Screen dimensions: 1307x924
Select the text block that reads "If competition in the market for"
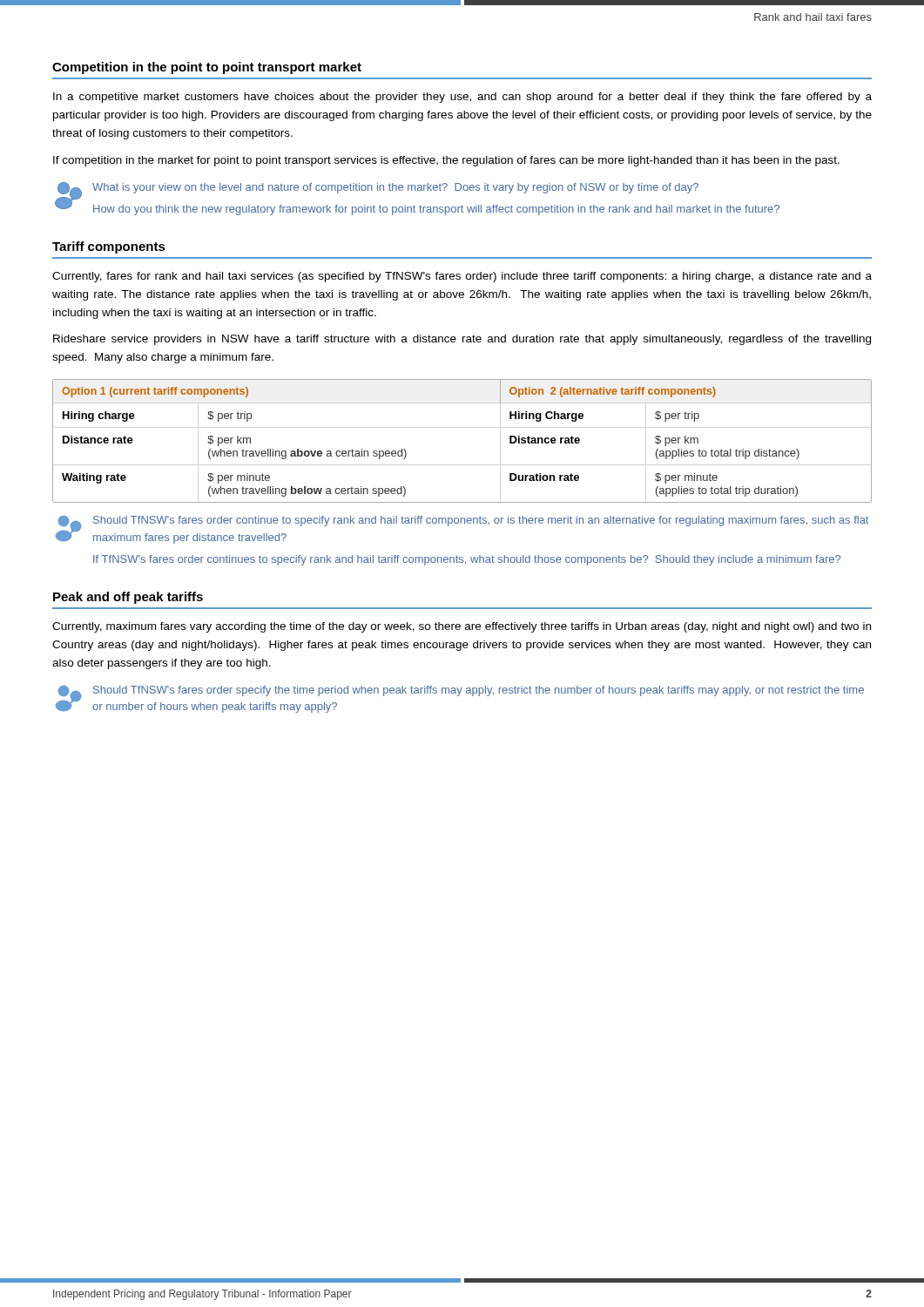coord(446,160)
